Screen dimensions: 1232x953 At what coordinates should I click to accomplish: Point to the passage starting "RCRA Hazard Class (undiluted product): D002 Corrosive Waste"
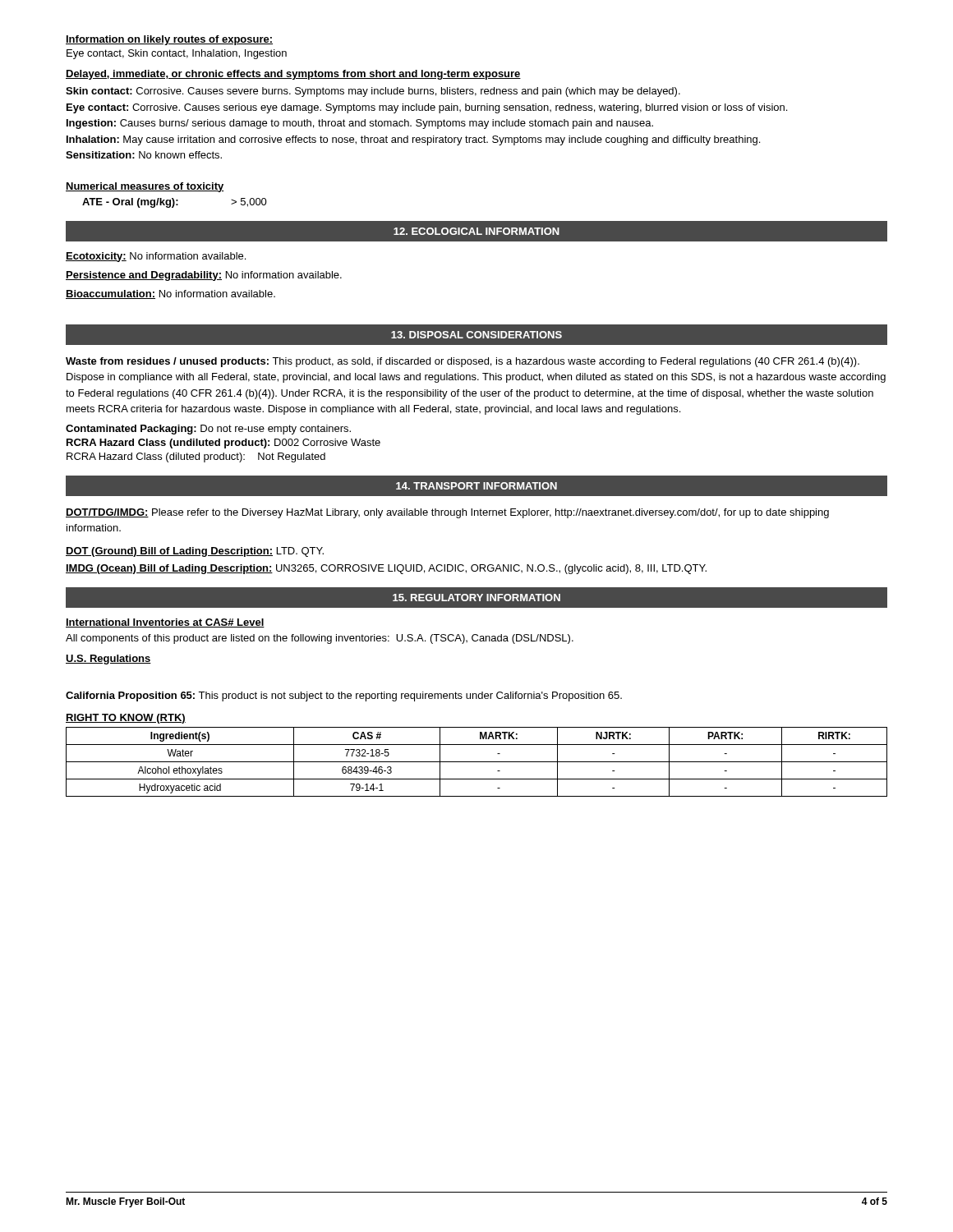tap(223, 442)
